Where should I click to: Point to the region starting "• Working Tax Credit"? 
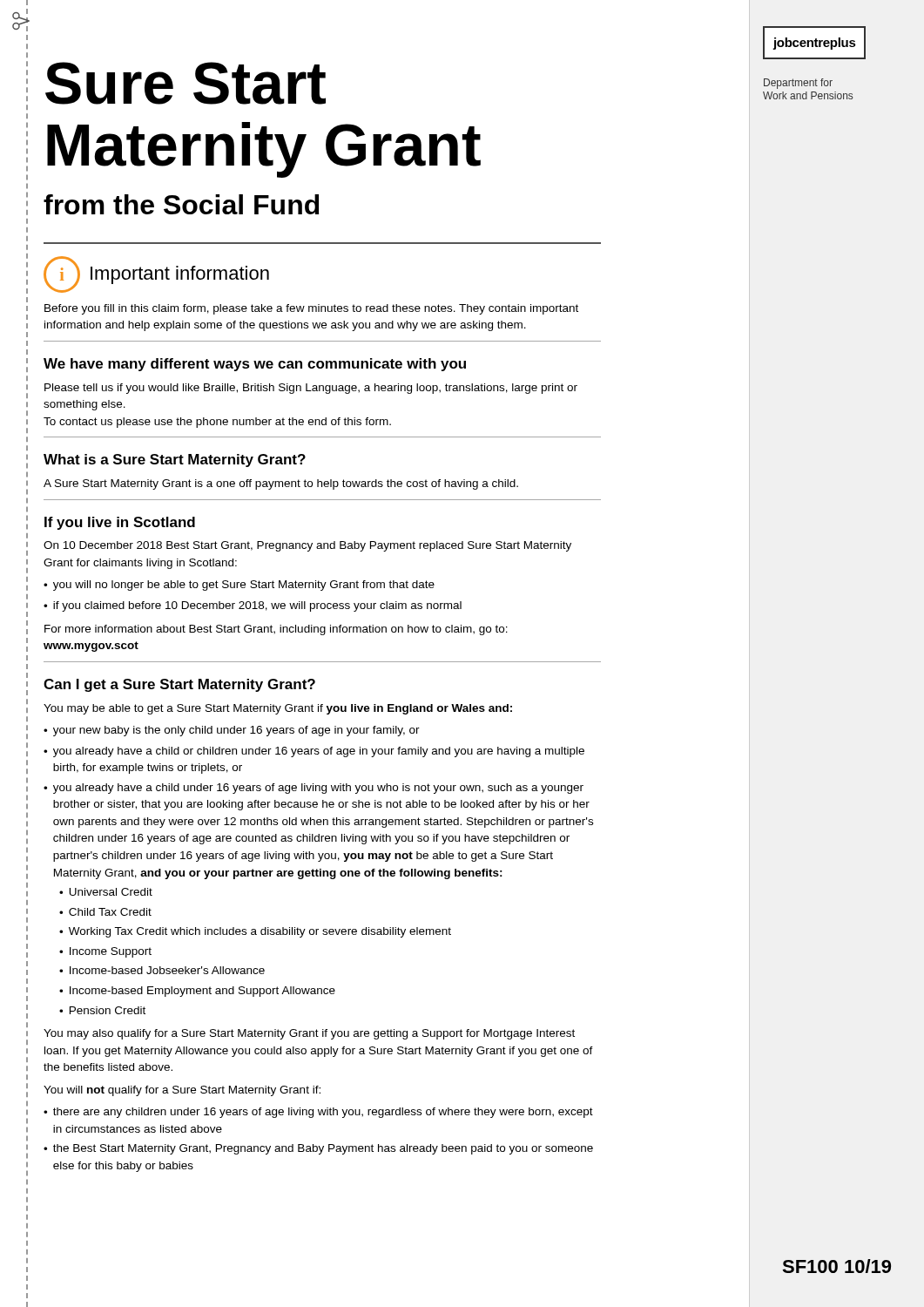click(330, 932)
